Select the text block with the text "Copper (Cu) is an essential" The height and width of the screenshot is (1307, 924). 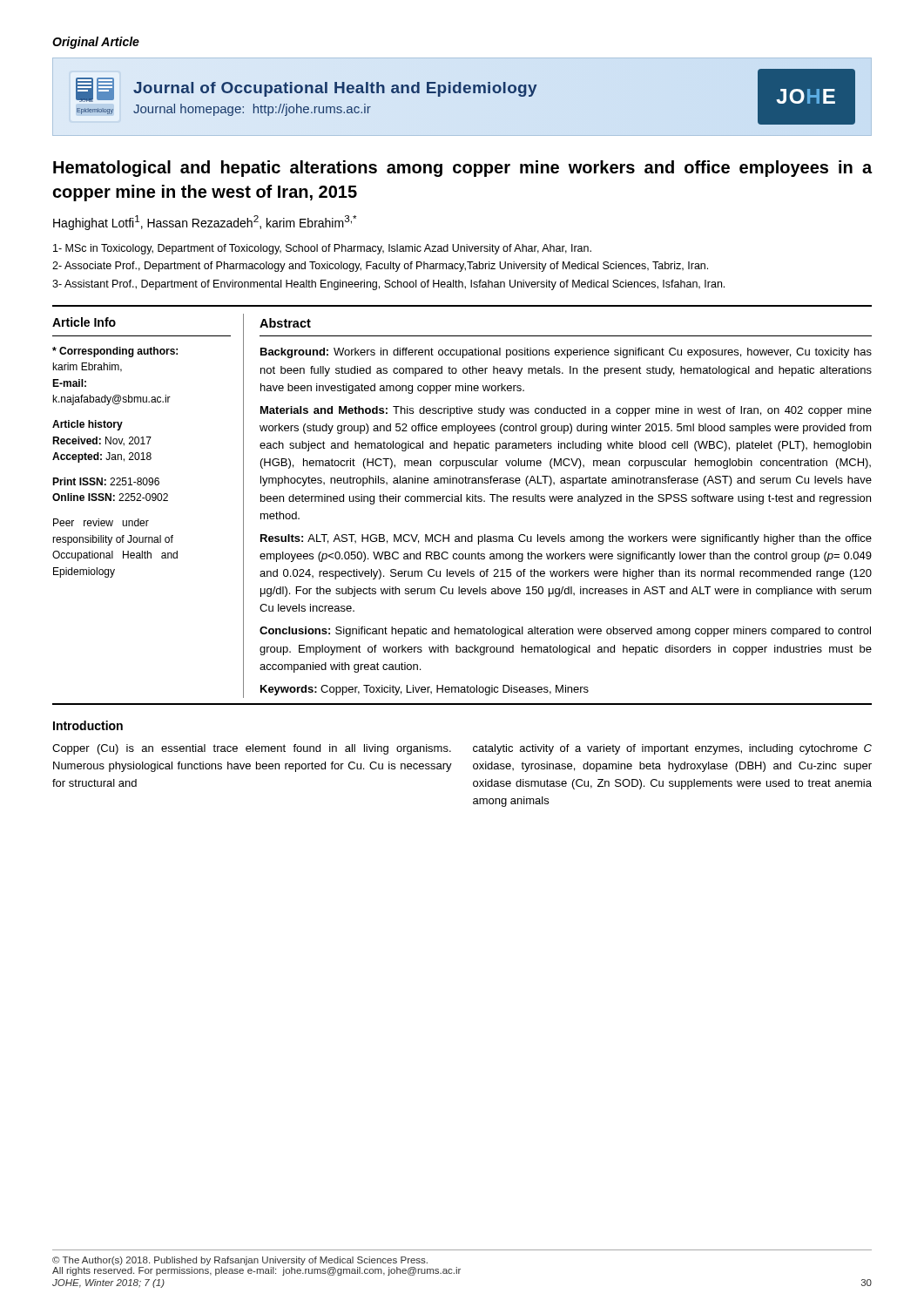click(x=252, y=766)
